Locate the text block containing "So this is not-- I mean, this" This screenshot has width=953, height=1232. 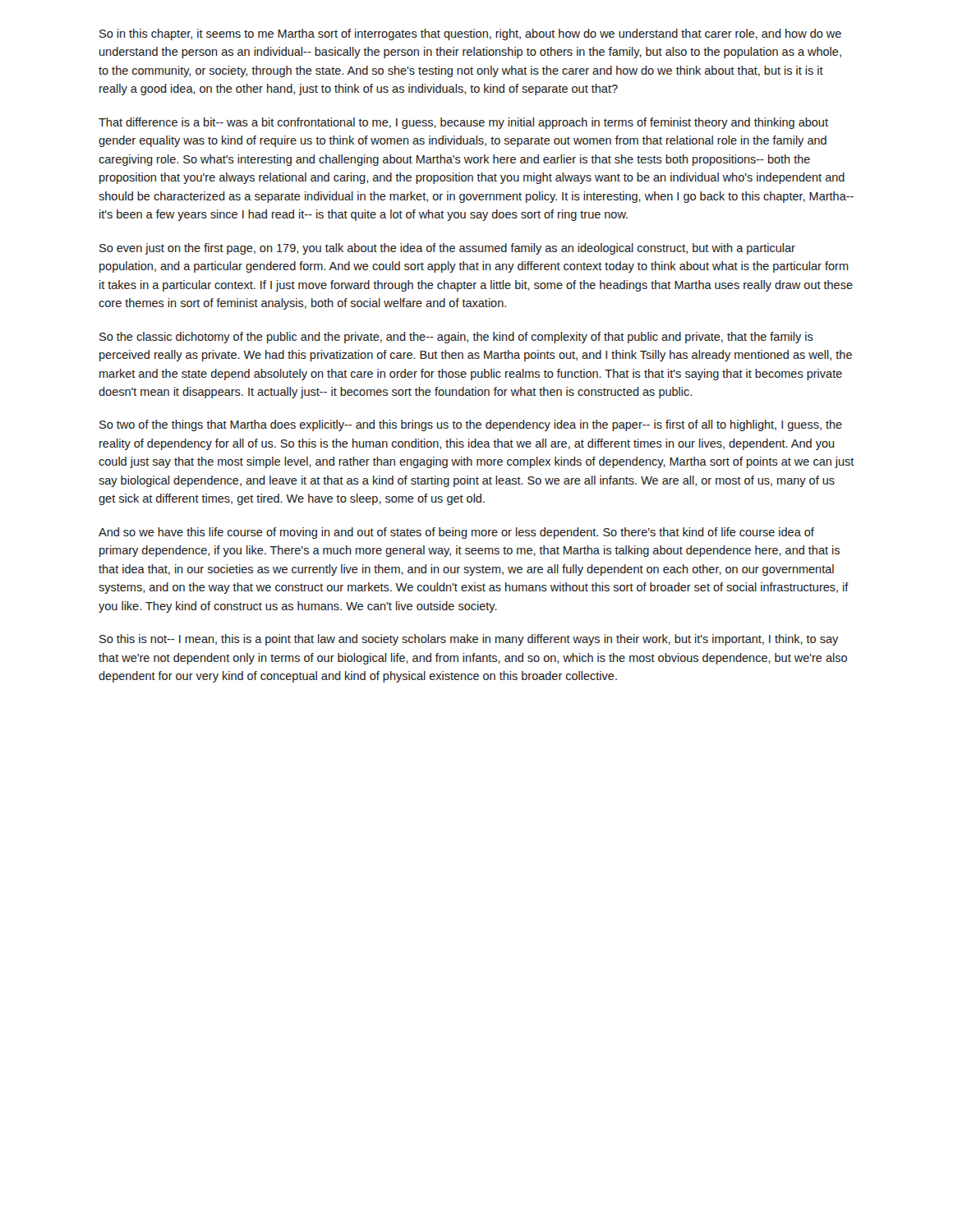click(473, 658)
